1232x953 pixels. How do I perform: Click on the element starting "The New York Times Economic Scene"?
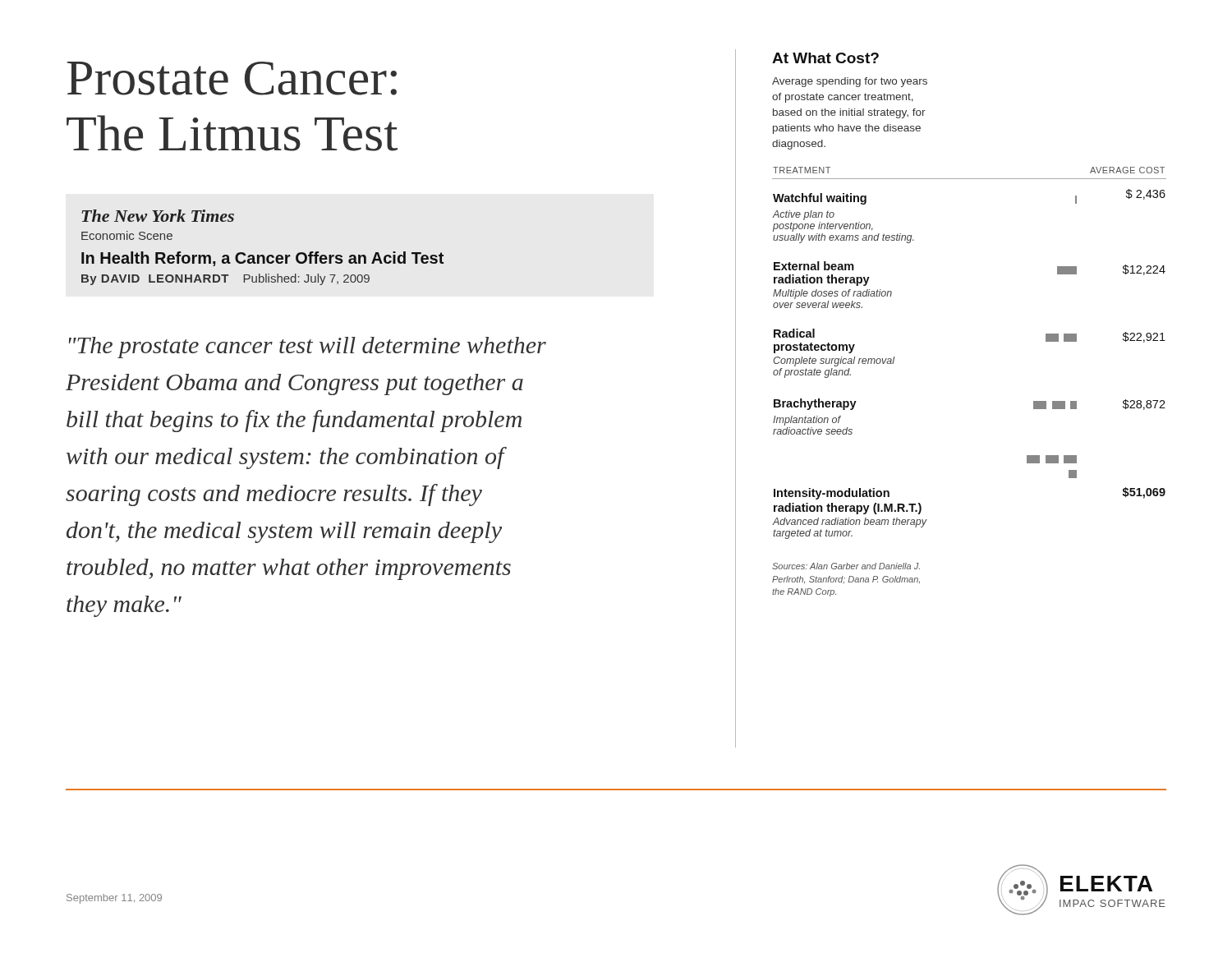point(360,246)
